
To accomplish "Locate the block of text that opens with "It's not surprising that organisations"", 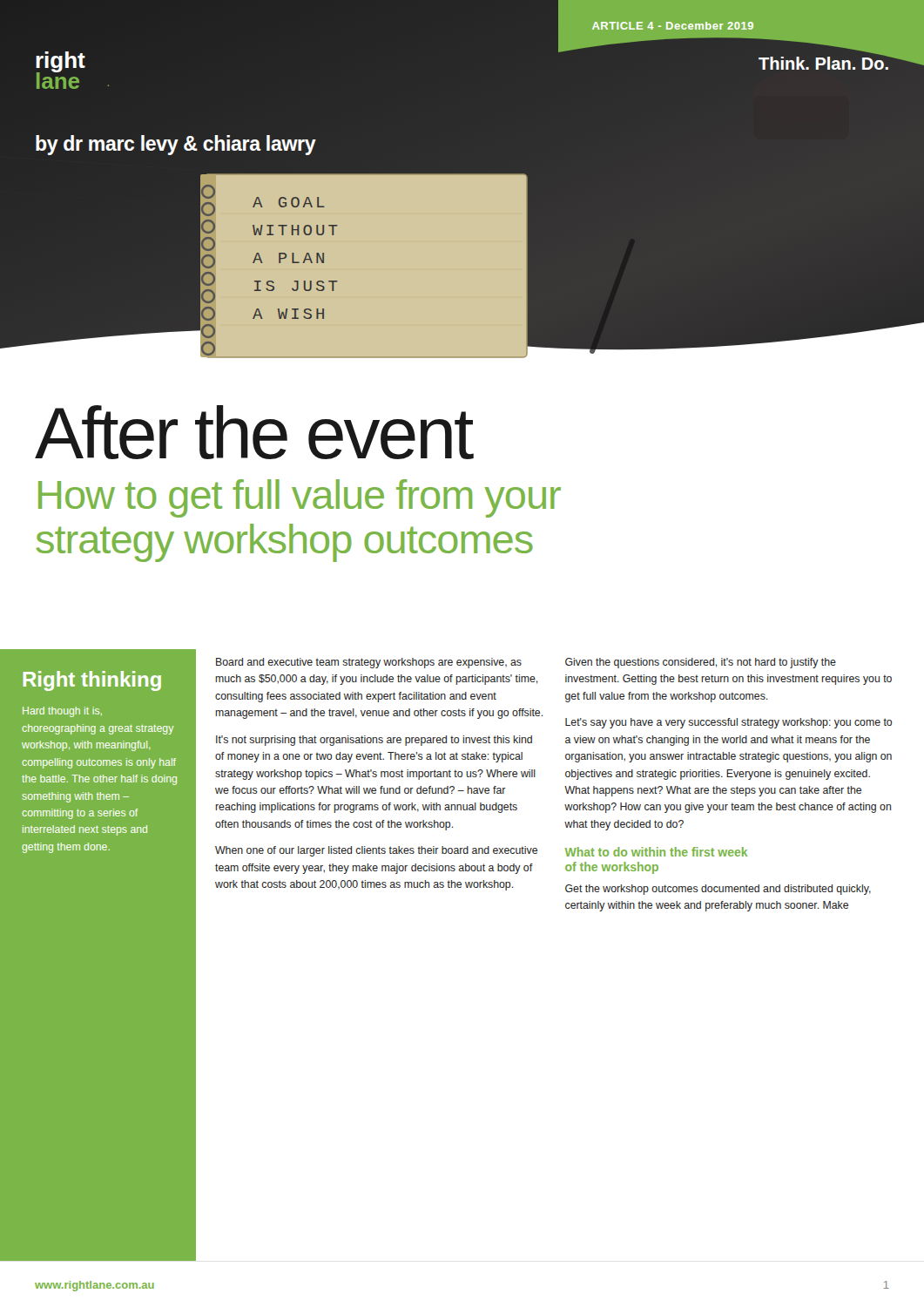I will pyautogui.click(x=375, y=782).
